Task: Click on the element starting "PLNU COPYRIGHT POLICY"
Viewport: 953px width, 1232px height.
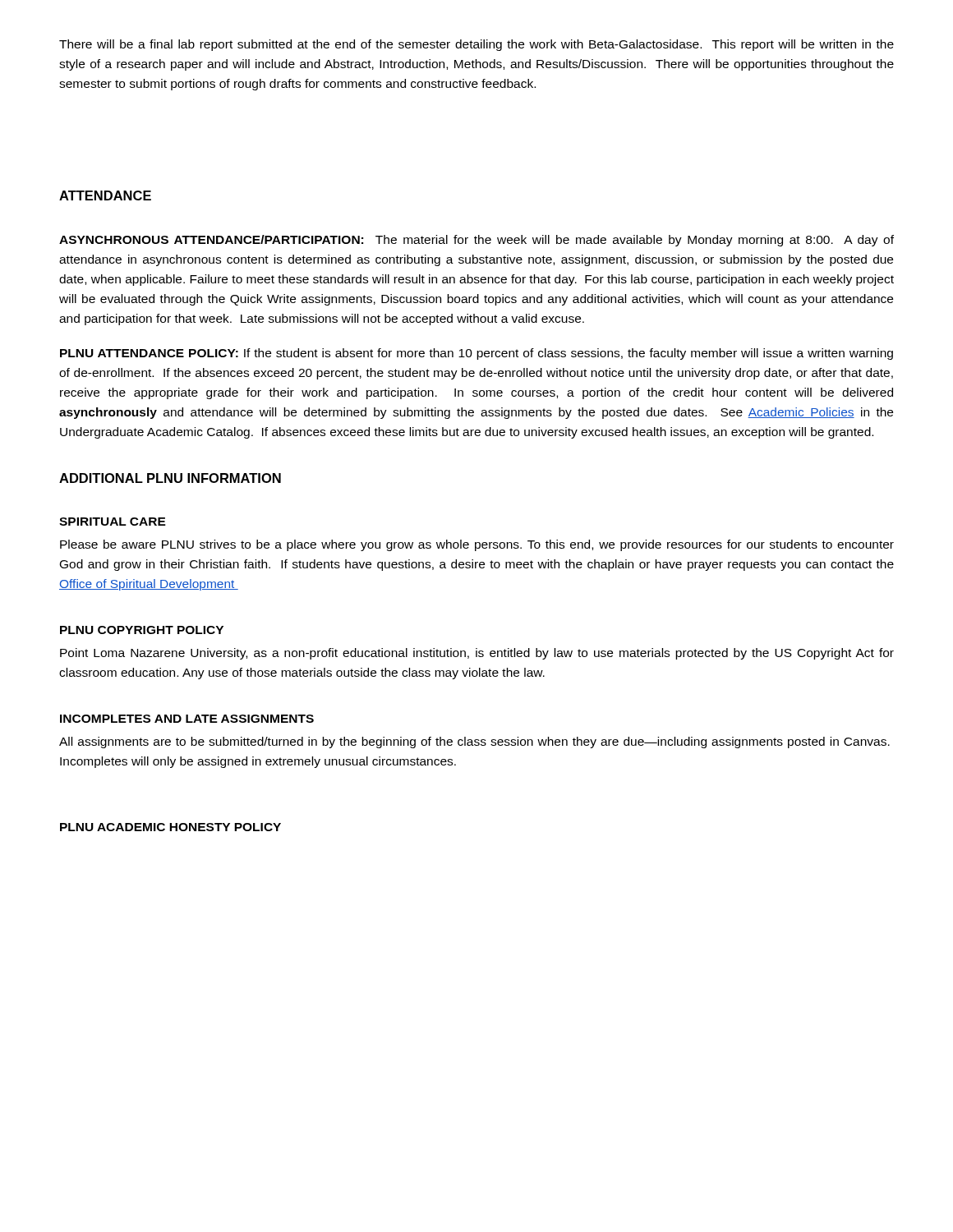Action: [142, 630]
